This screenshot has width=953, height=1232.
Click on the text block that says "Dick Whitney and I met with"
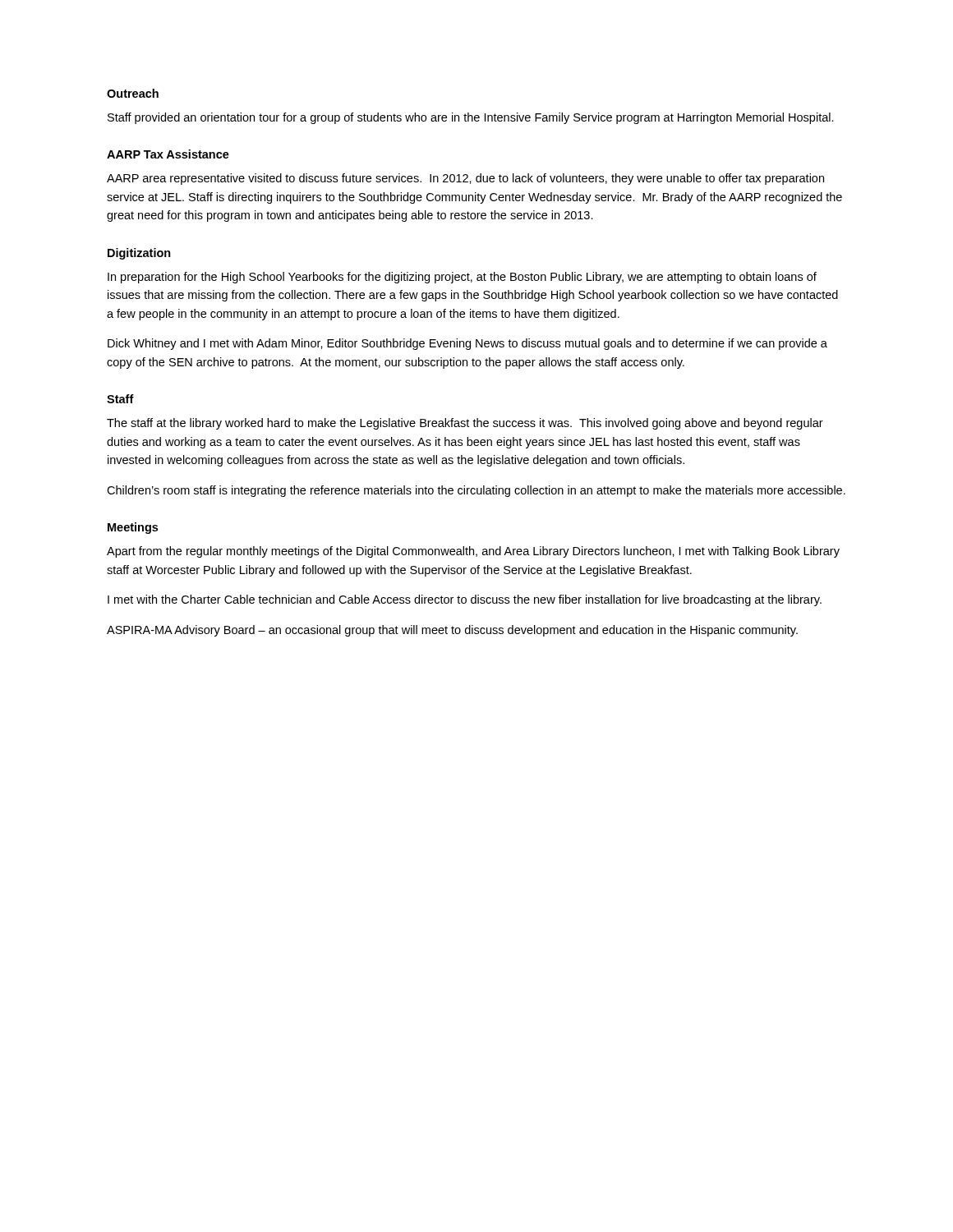(467, 353)
